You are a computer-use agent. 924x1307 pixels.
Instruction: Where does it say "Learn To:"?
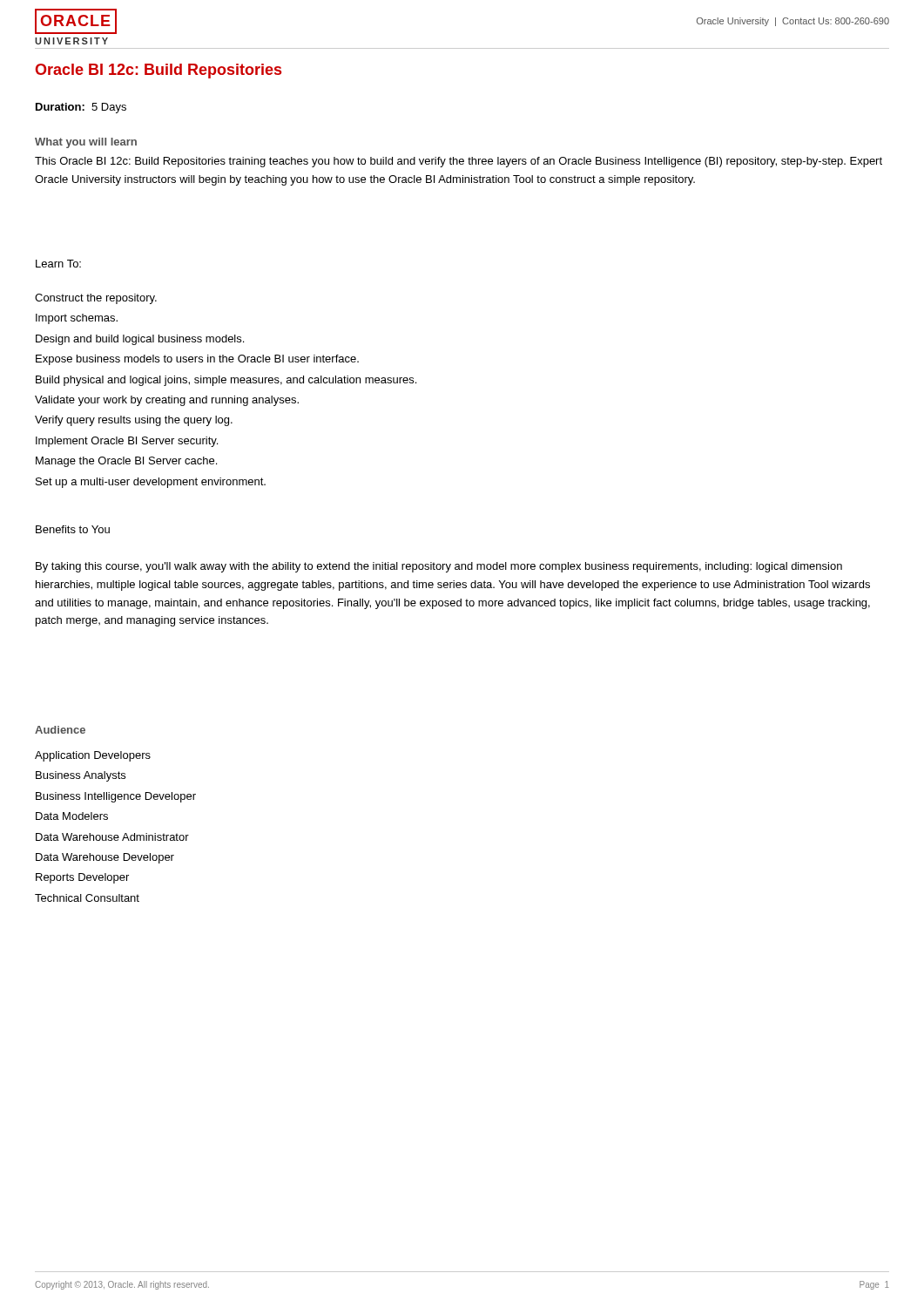click(58, 264)
